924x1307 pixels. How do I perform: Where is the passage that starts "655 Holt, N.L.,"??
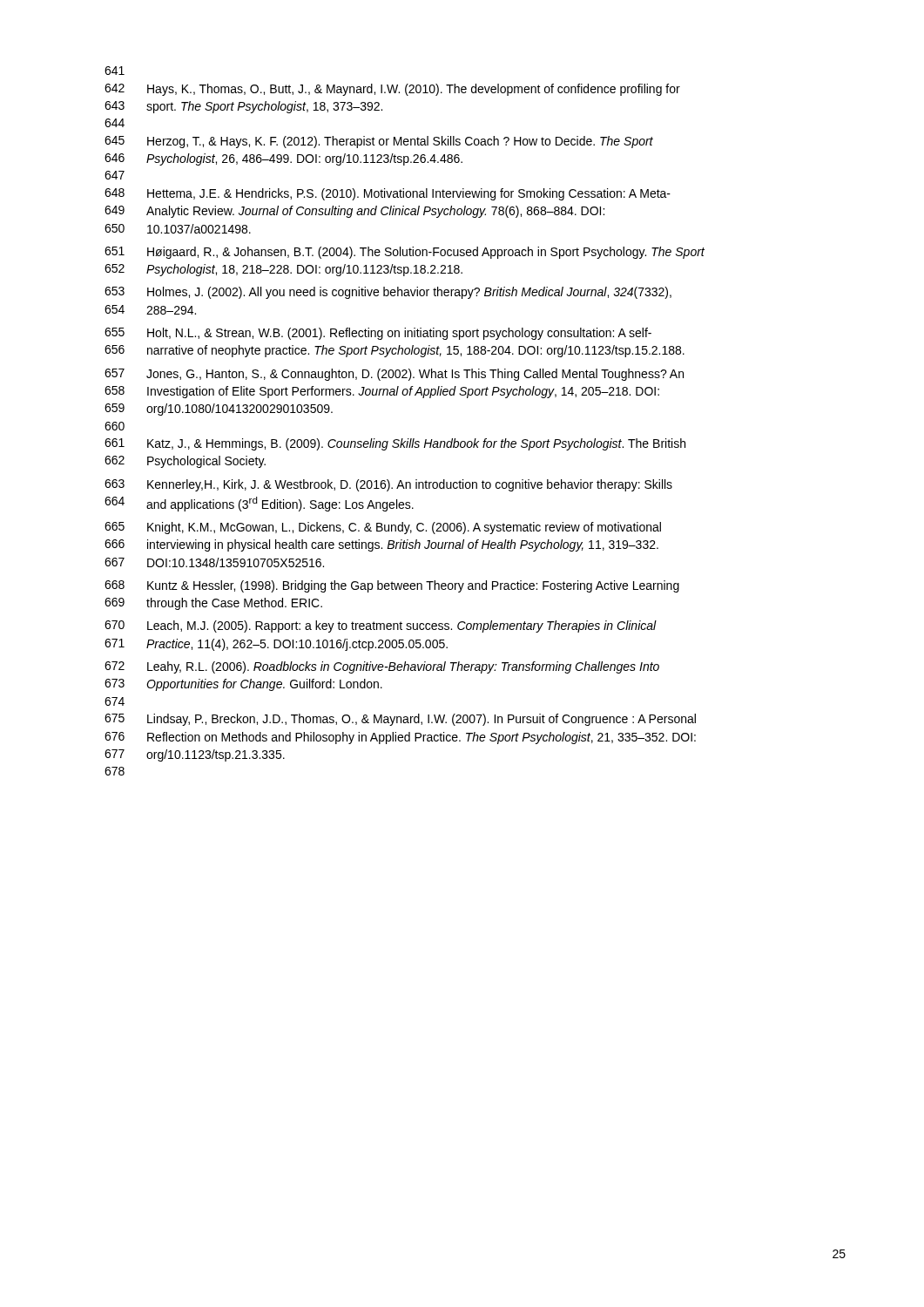pyautogui.click(x=475, y=333)
